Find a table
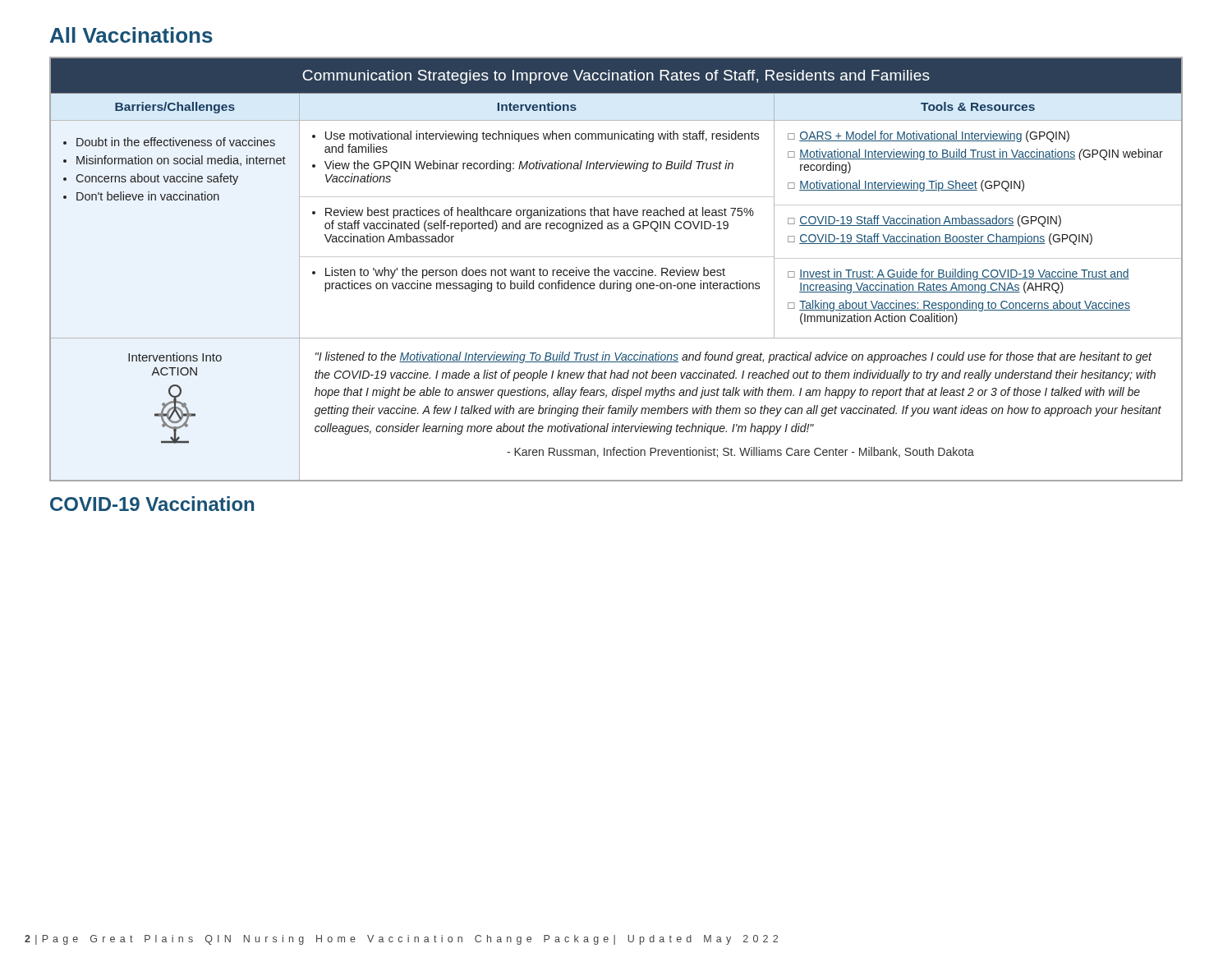Viewport: 1232px width, 953px height. [616, 269]
